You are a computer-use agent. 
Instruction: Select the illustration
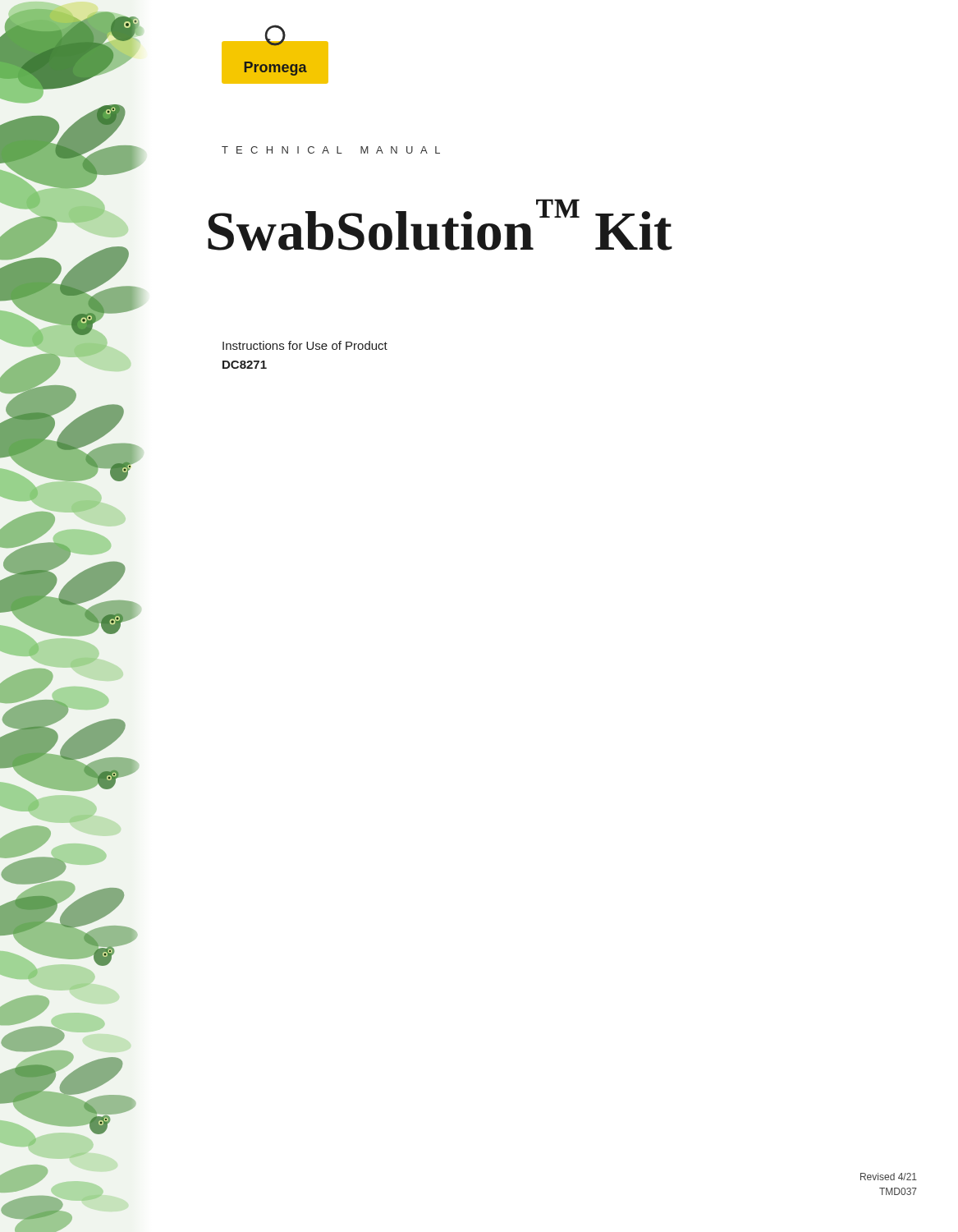point(76,616)
